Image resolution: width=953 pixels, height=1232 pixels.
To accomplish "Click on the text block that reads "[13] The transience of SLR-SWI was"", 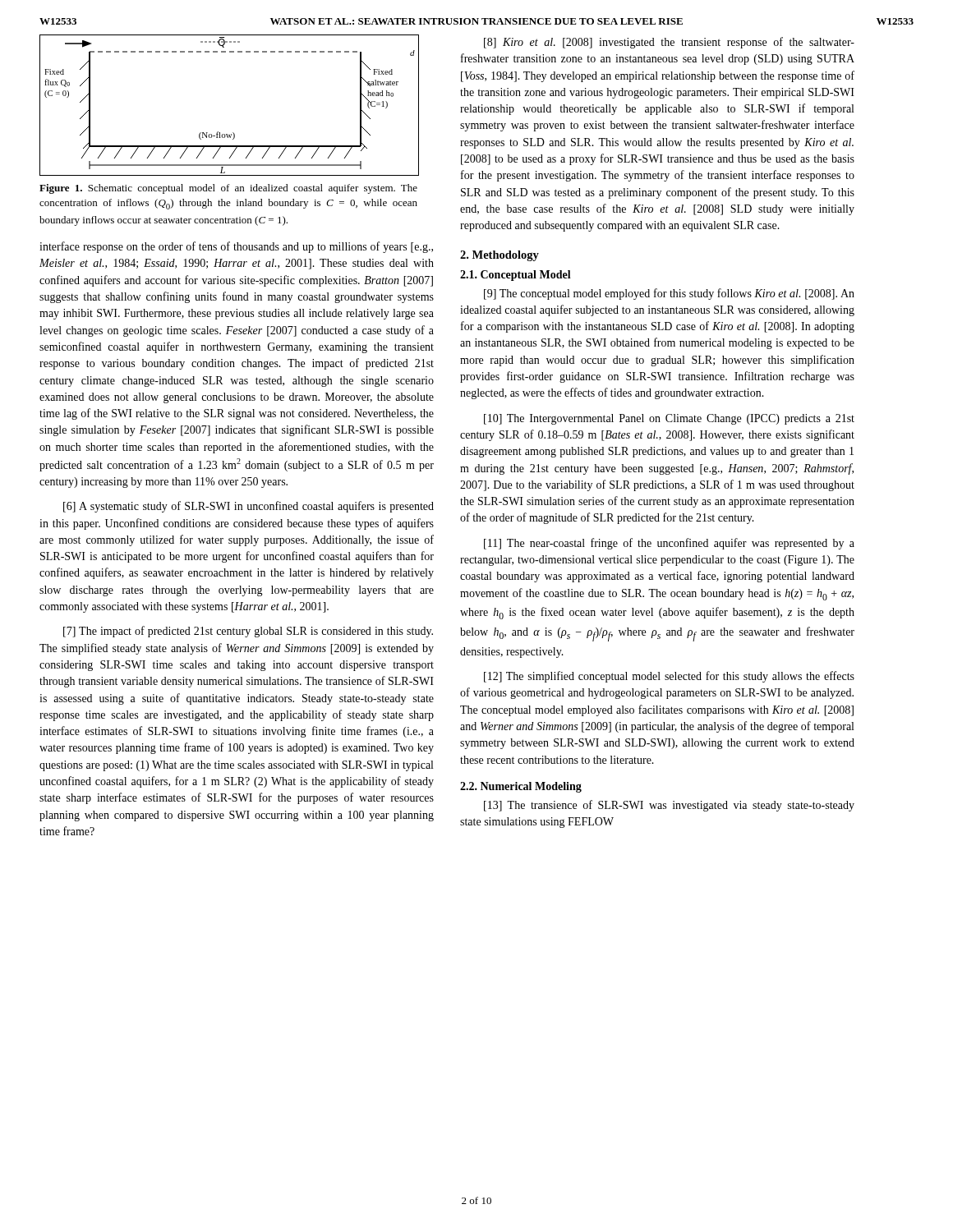I will (x=657, y=814).
